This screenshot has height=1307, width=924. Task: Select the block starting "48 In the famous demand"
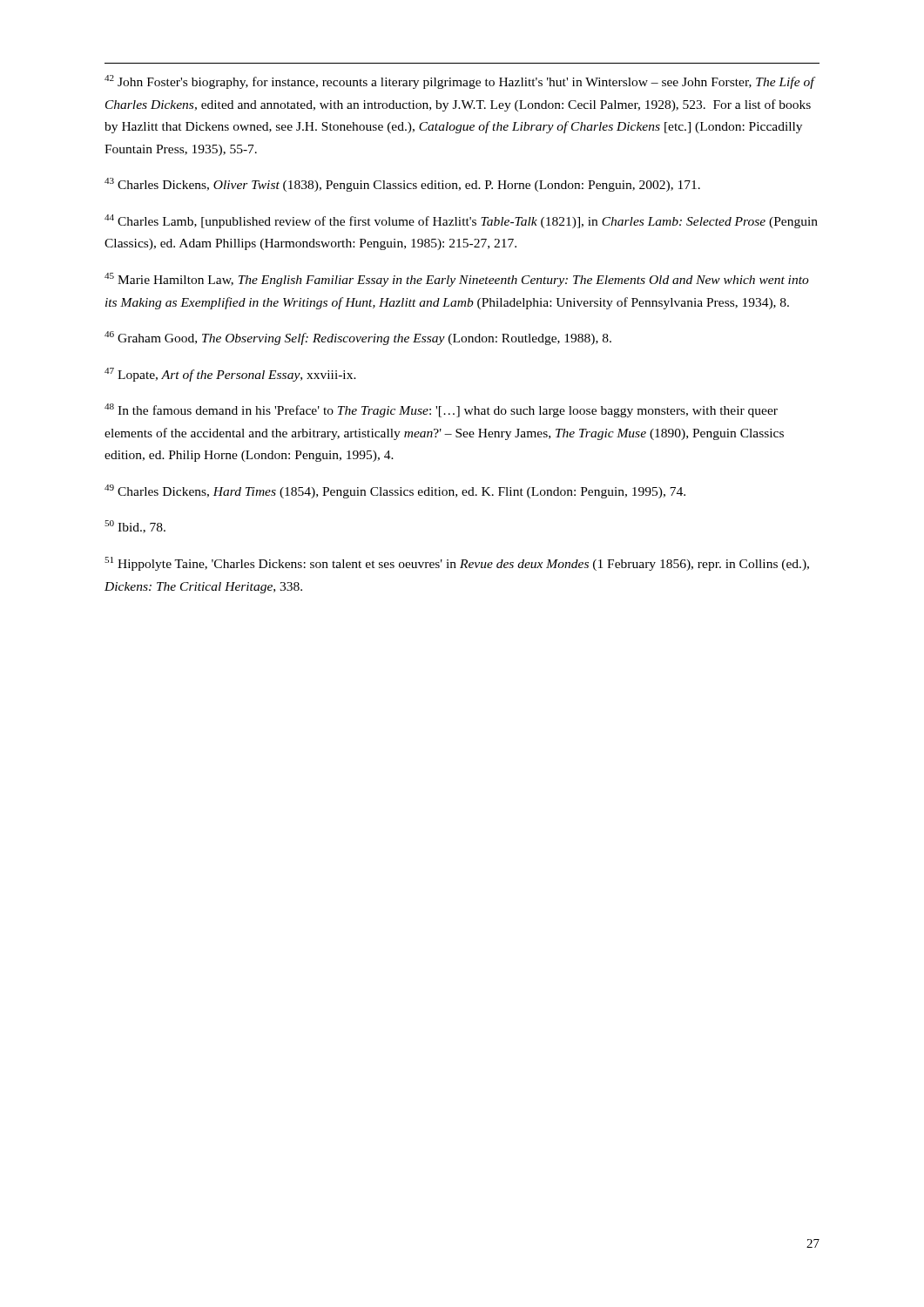[462, 433]
